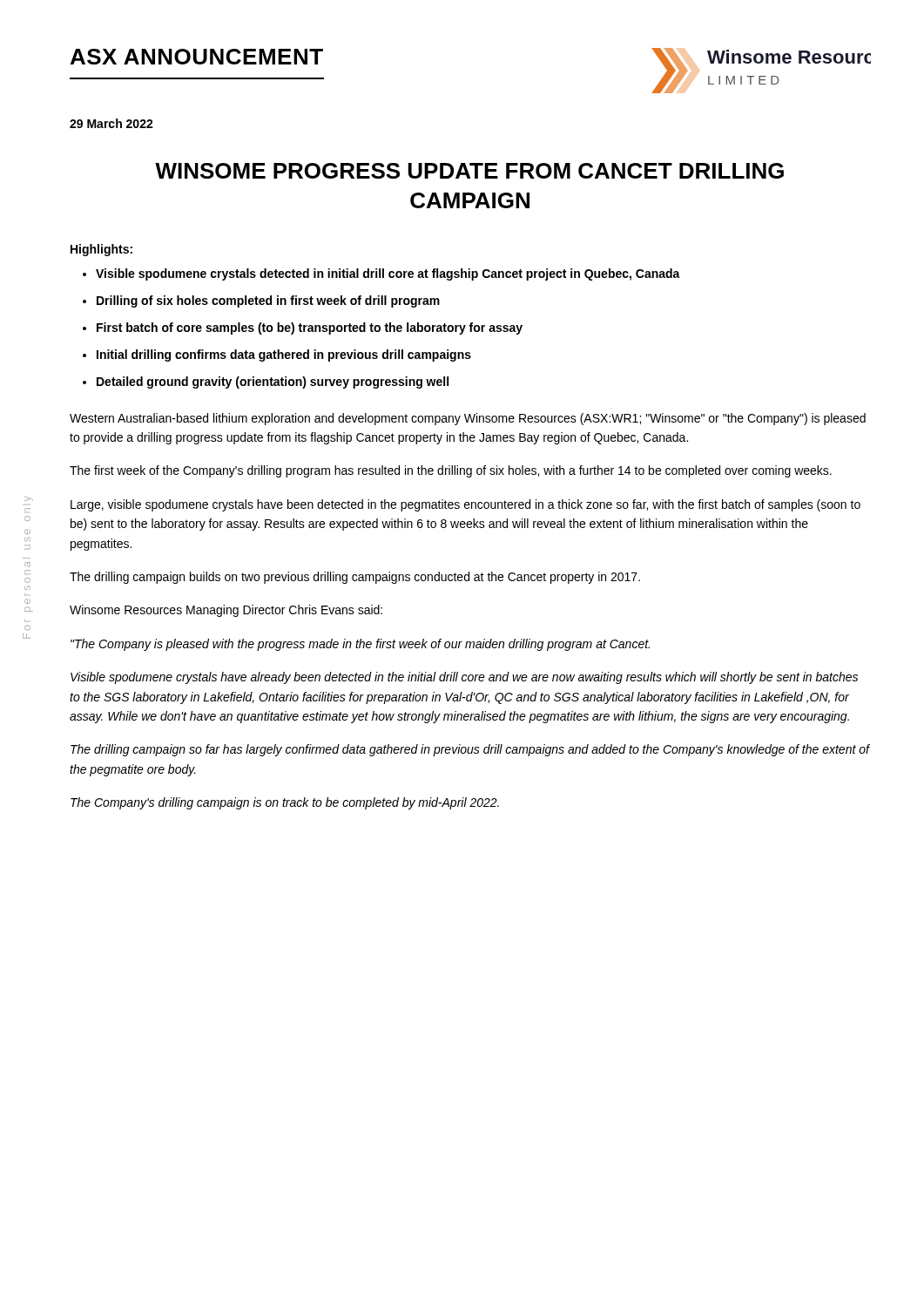The width and height of the screenshot is (924, 1307).
Task: Locate the block of text that opens with "The Company's drilling campaign is on"
Action: point(285,803)
